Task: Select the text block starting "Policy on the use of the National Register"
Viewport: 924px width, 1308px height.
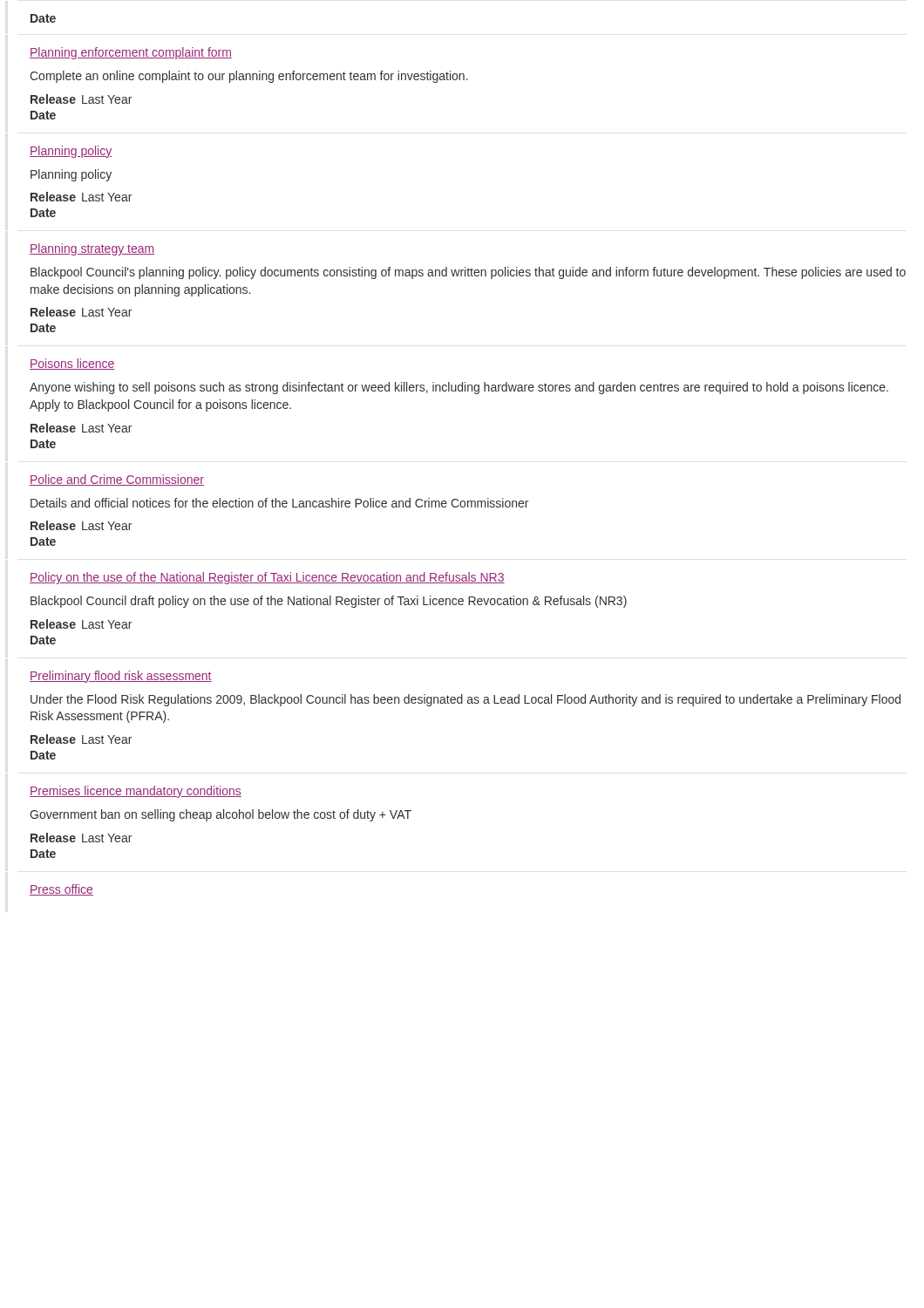Action: pos(462,609)
